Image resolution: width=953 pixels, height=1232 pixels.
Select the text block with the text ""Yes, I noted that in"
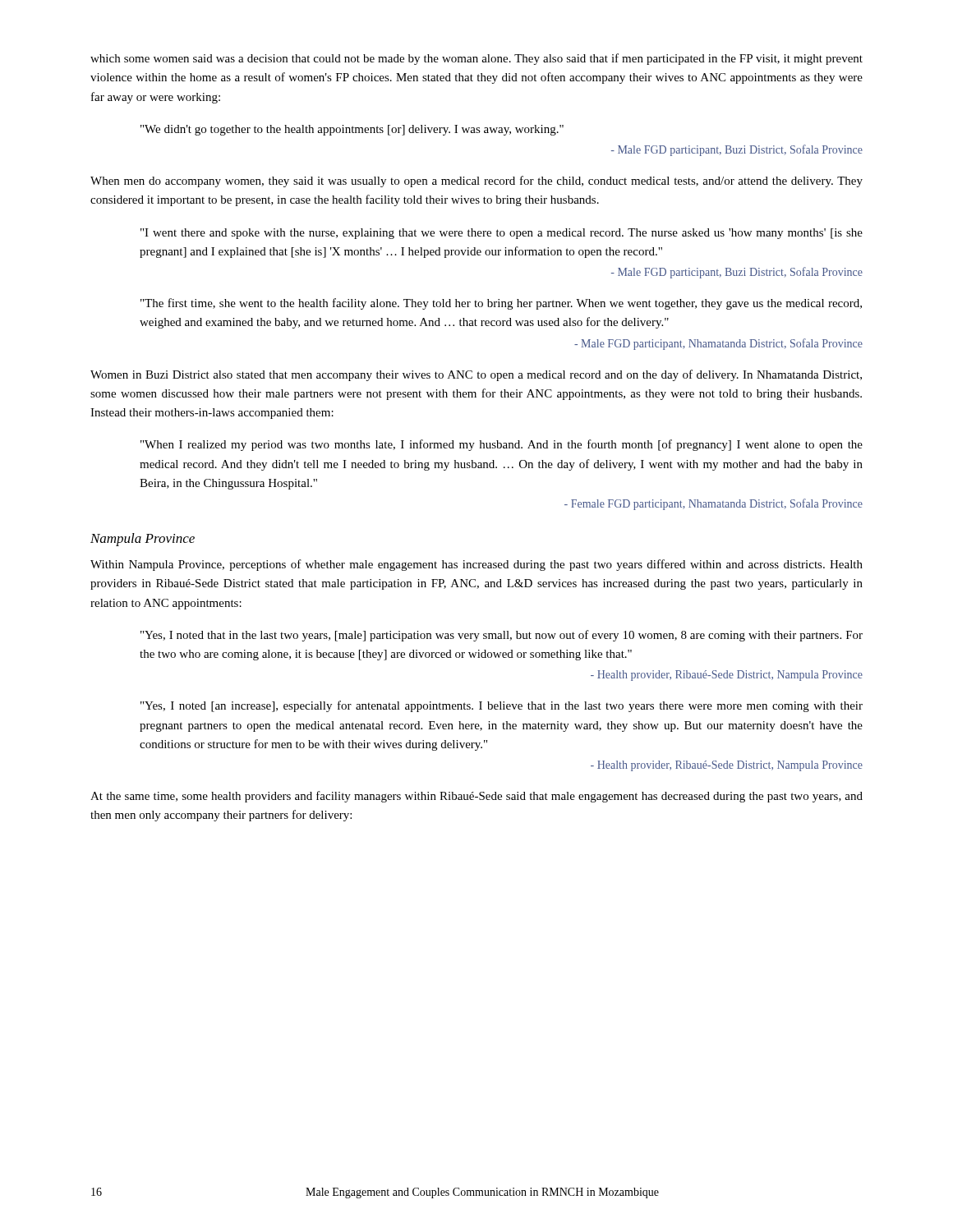click(x=501, y=644)
